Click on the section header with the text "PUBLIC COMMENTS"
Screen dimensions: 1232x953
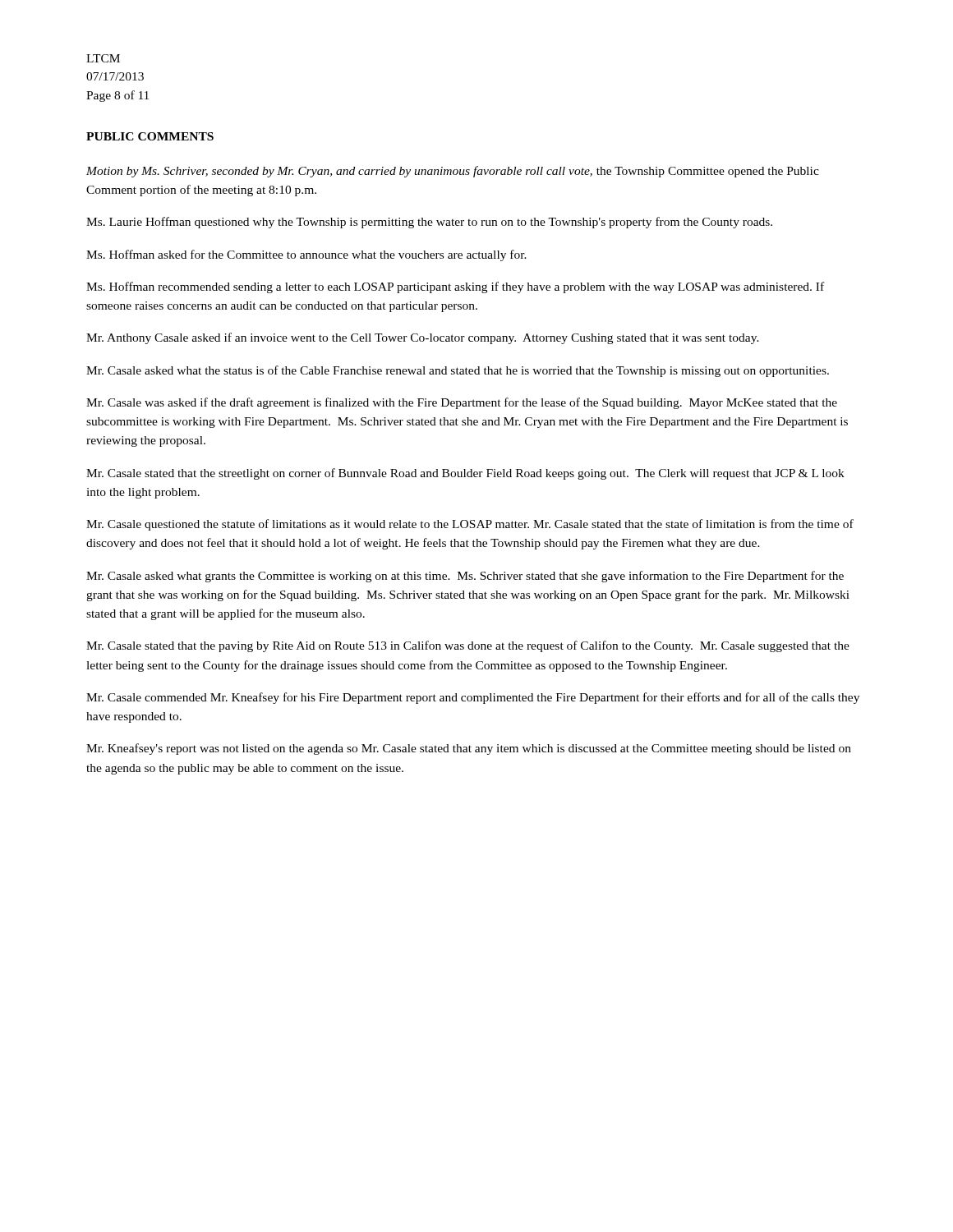click(150, 136)
